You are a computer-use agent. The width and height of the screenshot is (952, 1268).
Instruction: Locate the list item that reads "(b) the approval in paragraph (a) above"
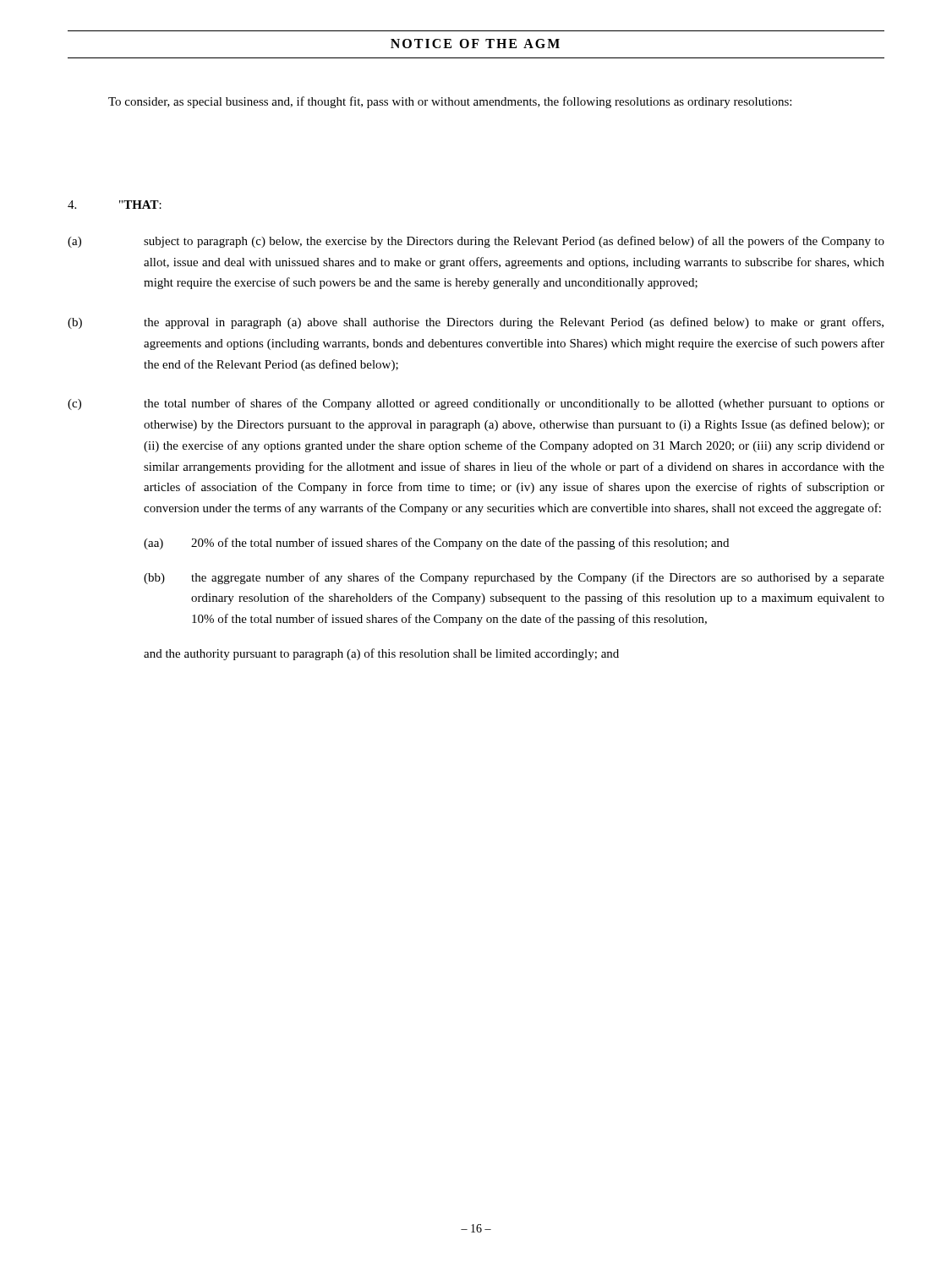click(476, 343)
